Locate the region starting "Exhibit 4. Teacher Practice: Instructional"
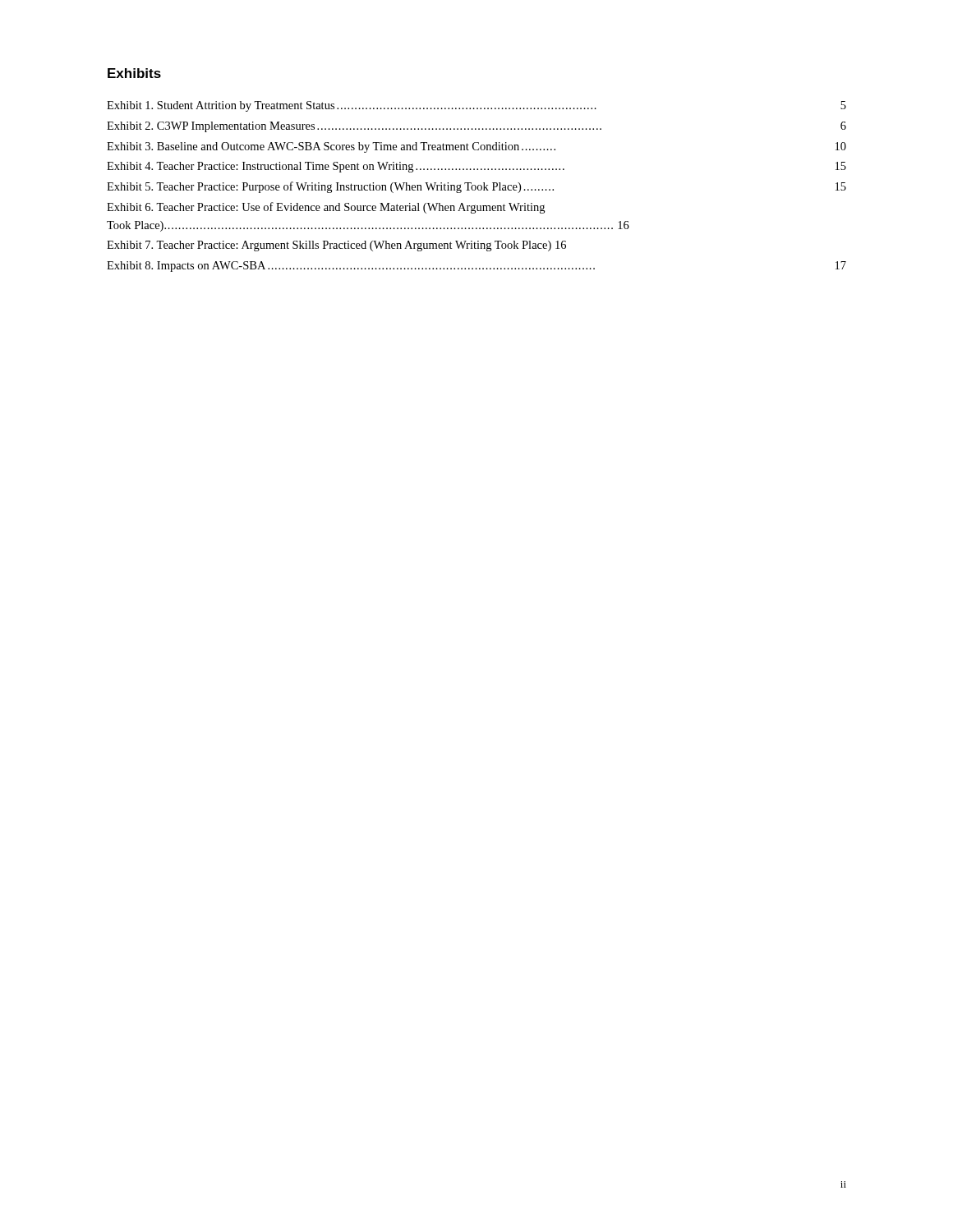The image size is (953, 1232). pyautogui.click(x=476, y=167)
